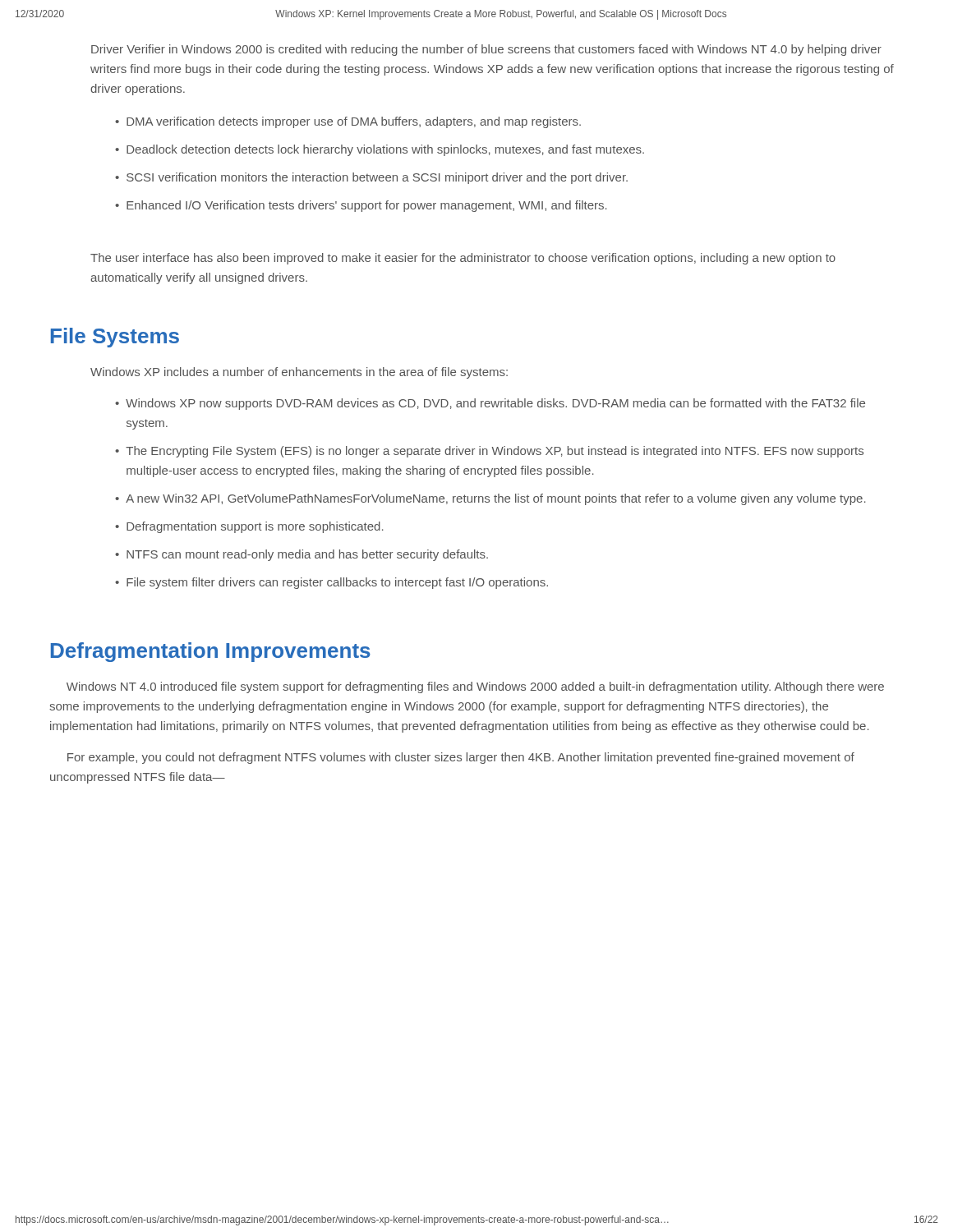The image size is (953, 1232).
Task: Find the list item that reads "• Windows XP now supports"
Action: coord(509,413)
